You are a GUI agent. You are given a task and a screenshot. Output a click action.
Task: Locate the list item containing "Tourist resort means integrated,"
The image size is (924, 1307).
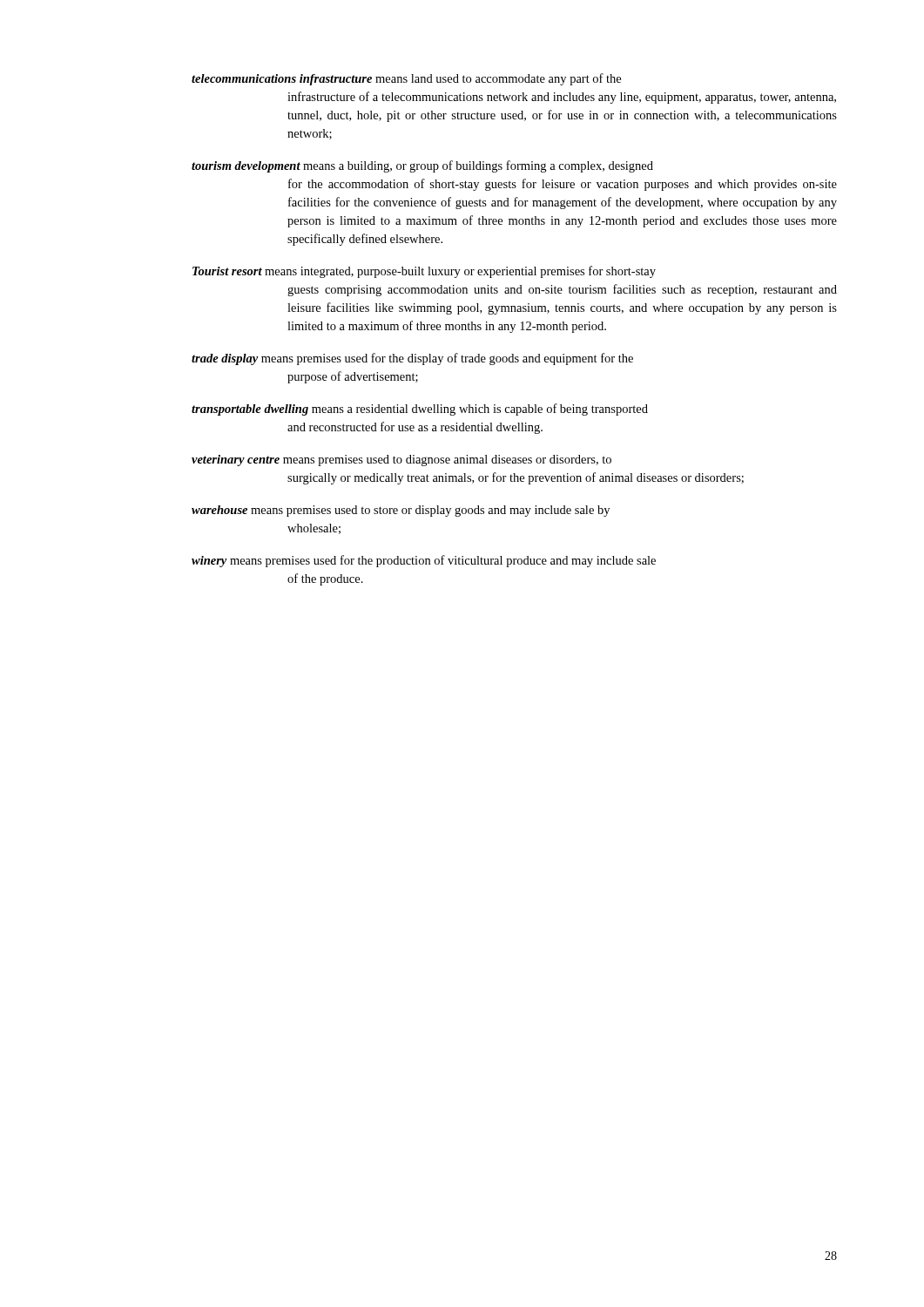[x=514, y=299]
